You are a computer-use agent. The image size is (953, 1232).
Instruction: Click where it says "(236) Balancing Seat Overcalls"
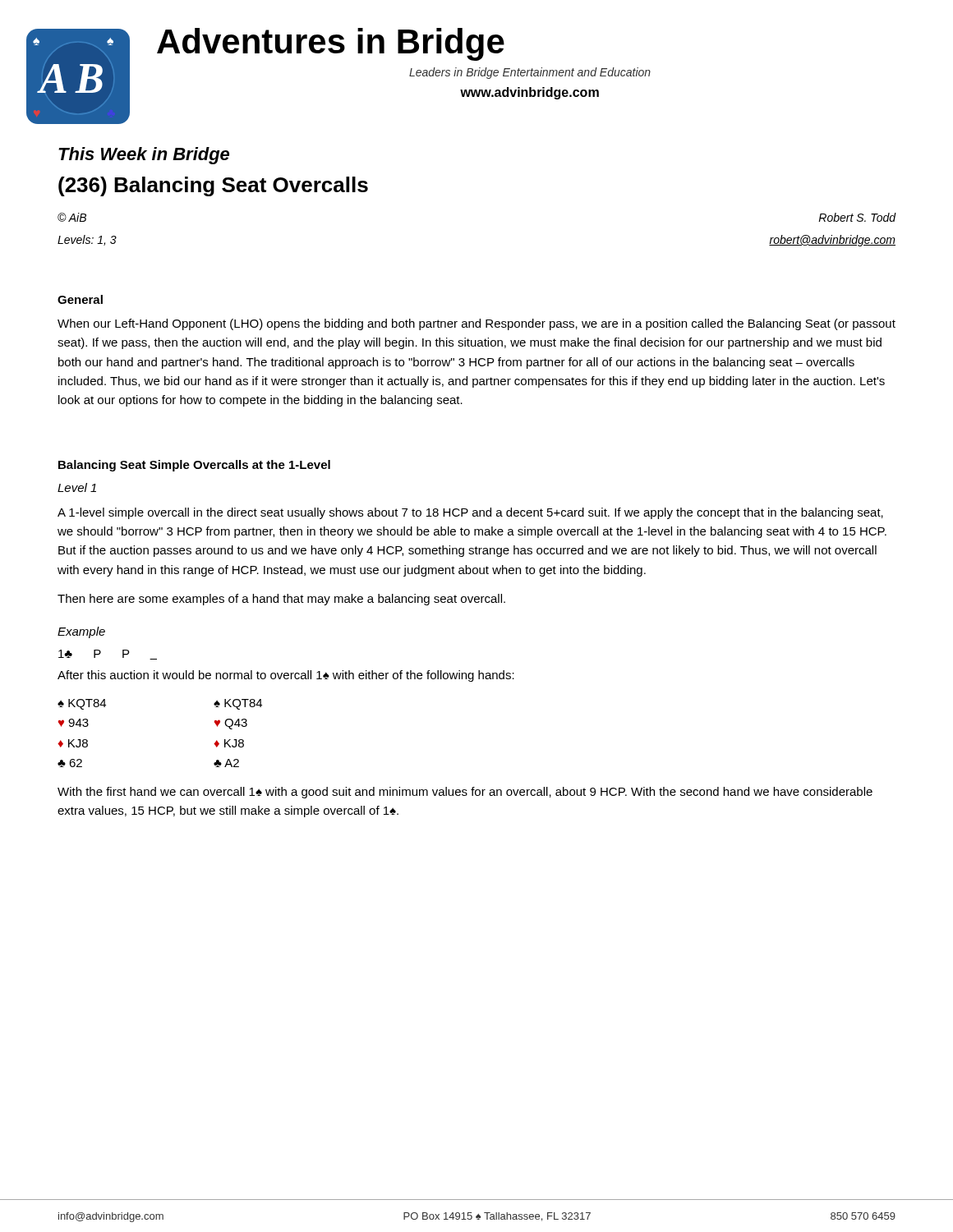(213, 185)
